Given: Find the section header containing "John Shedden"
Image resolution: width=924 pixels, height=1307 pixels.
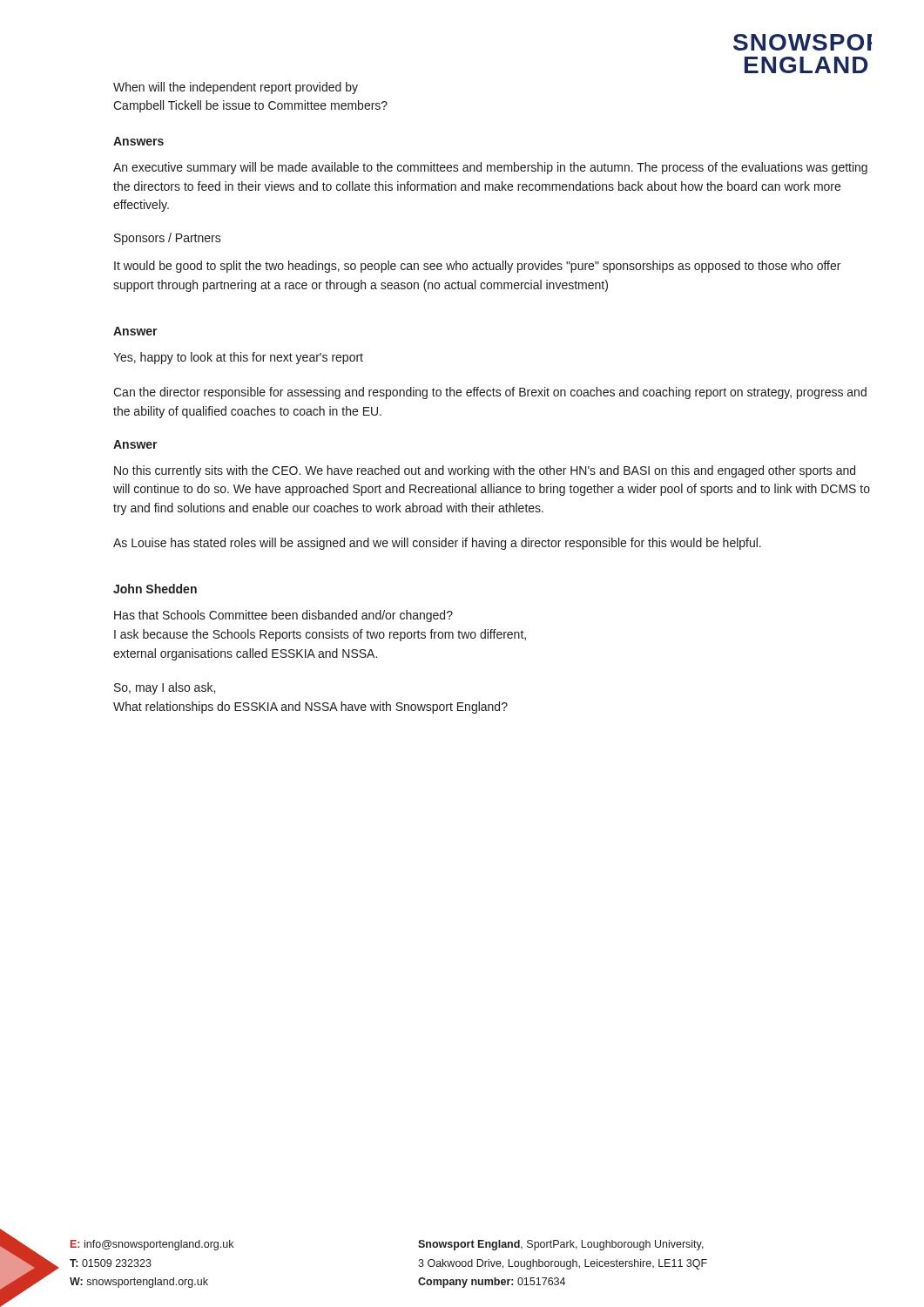Looking at the screenshot, I should [x=155, y=589].
